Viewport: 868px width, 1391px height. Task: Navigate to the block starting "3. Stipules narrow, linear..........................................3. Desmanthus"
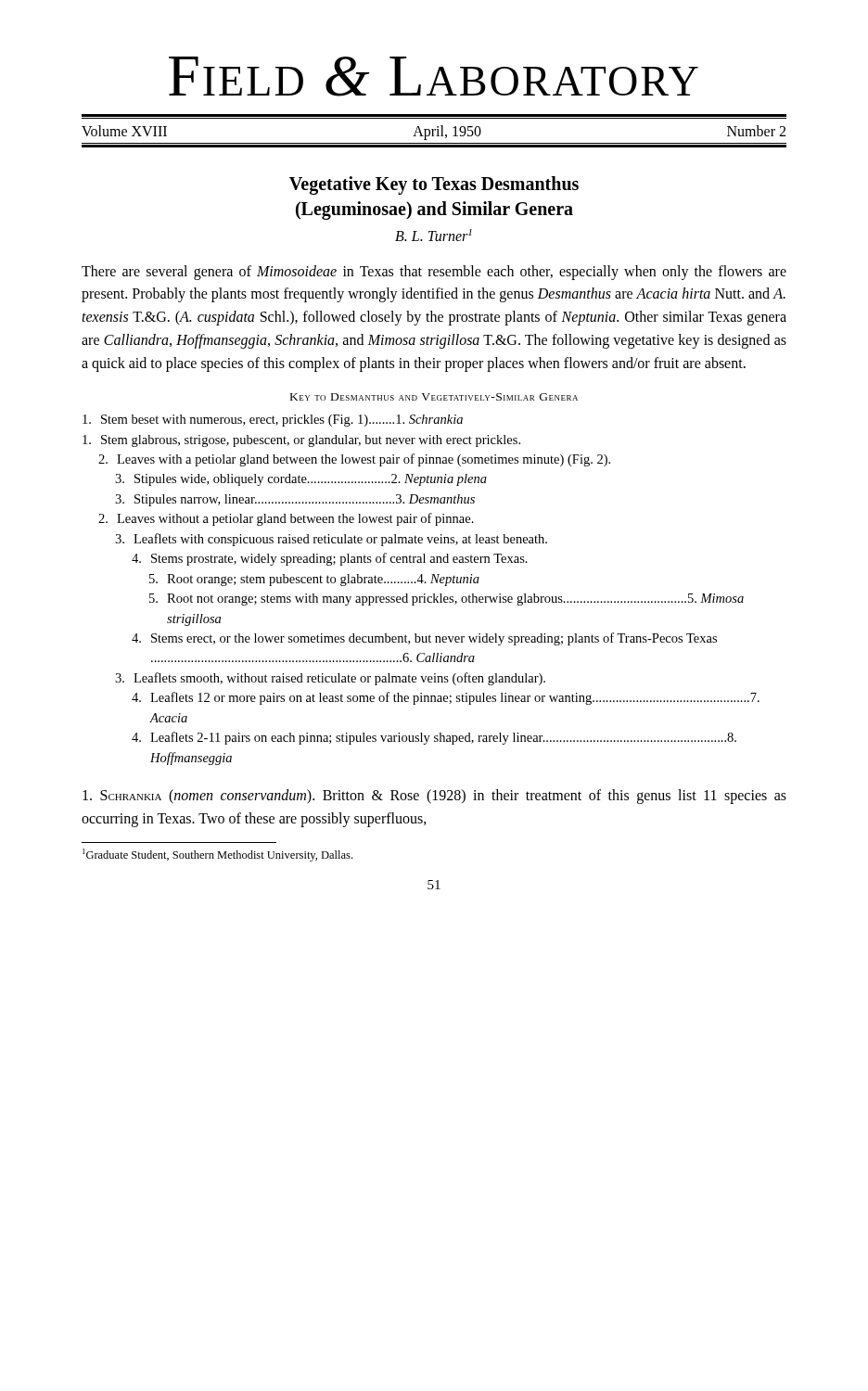(x=295, y=499)
